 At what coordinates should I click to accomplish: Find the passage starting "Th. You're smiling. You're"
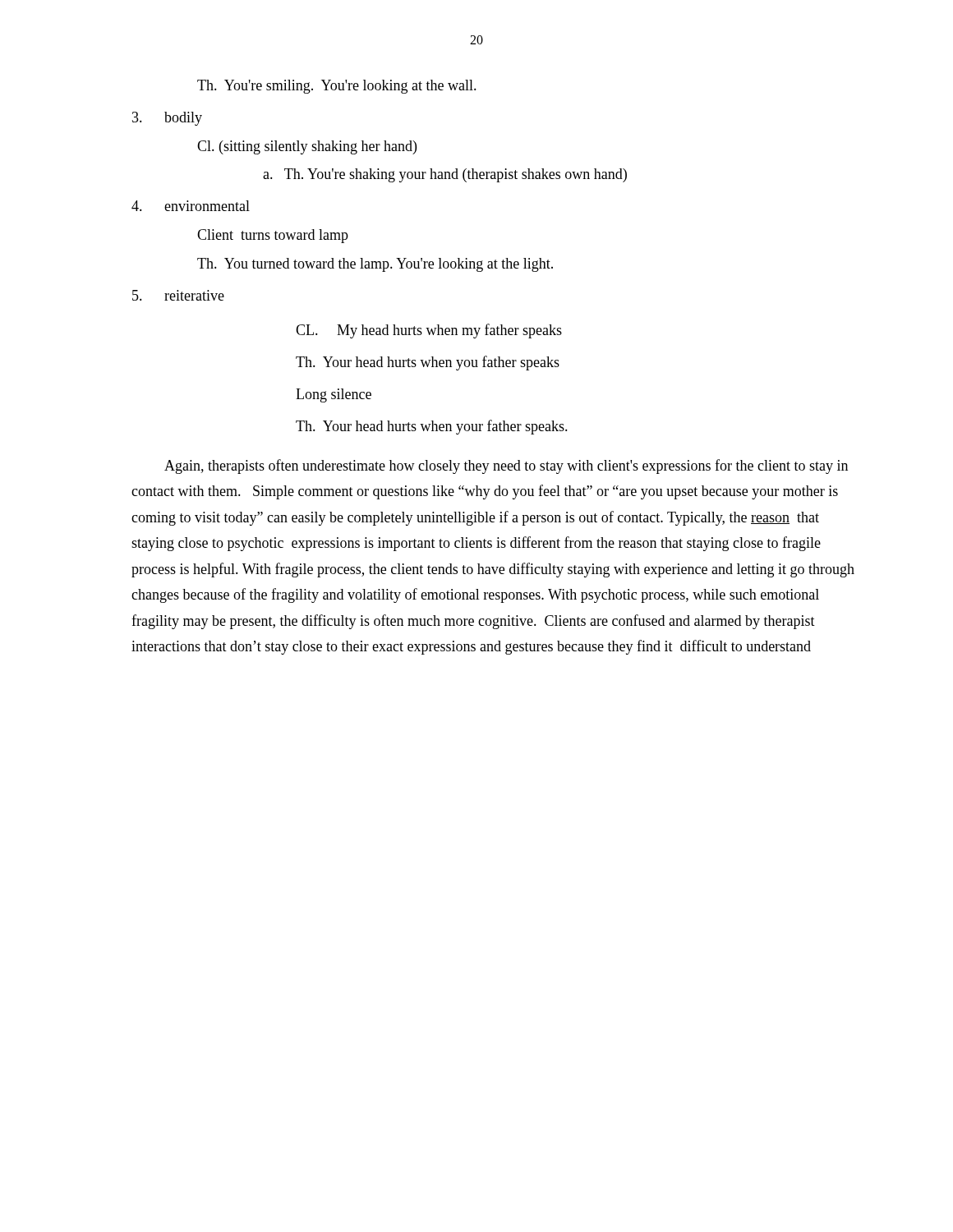(x=337, y=85)
